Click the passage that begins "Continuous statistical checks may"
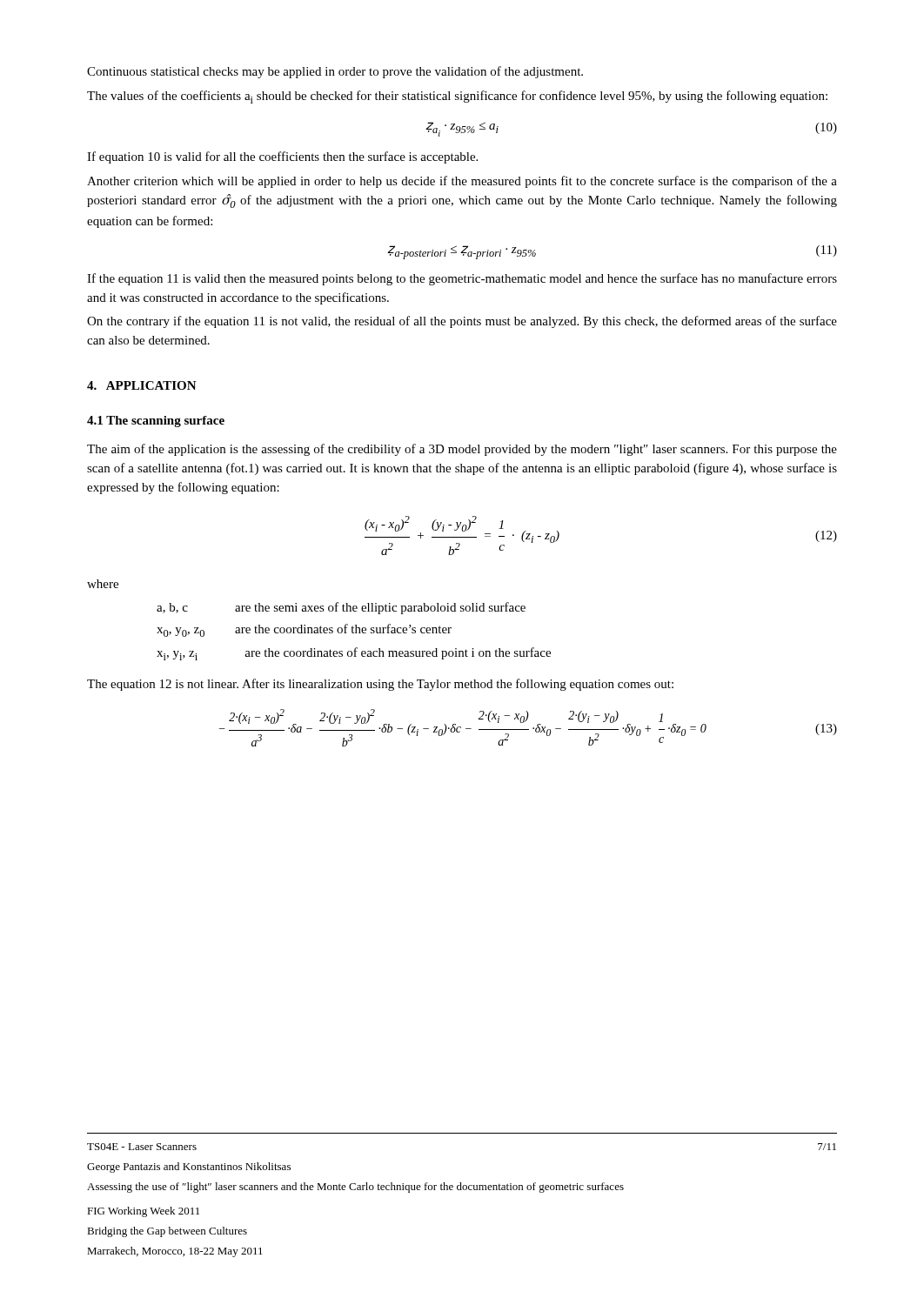 [x=335, y=71]
